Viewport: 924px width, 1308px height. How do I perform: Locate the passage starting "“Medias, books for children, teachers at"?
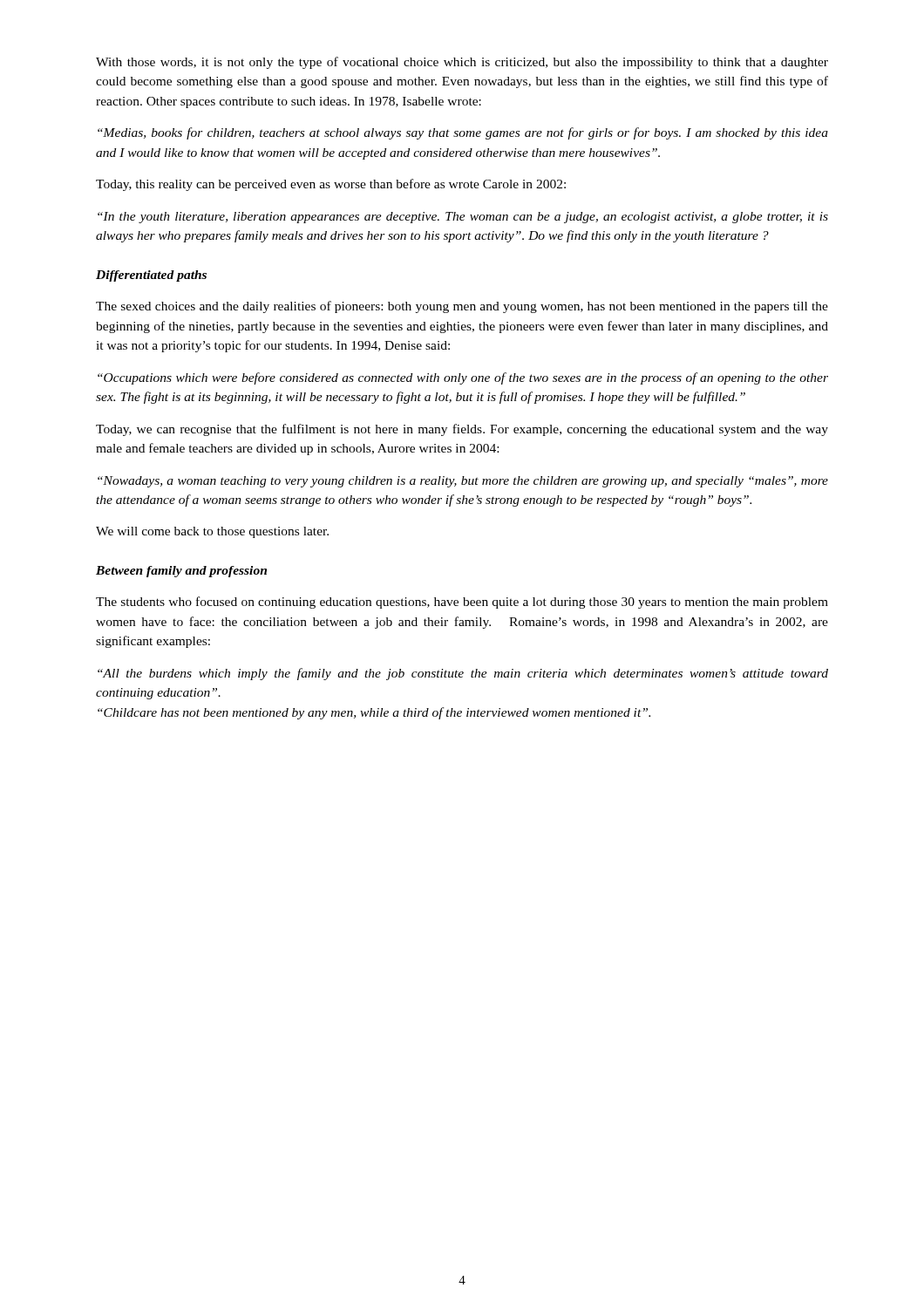click(462, 142)
